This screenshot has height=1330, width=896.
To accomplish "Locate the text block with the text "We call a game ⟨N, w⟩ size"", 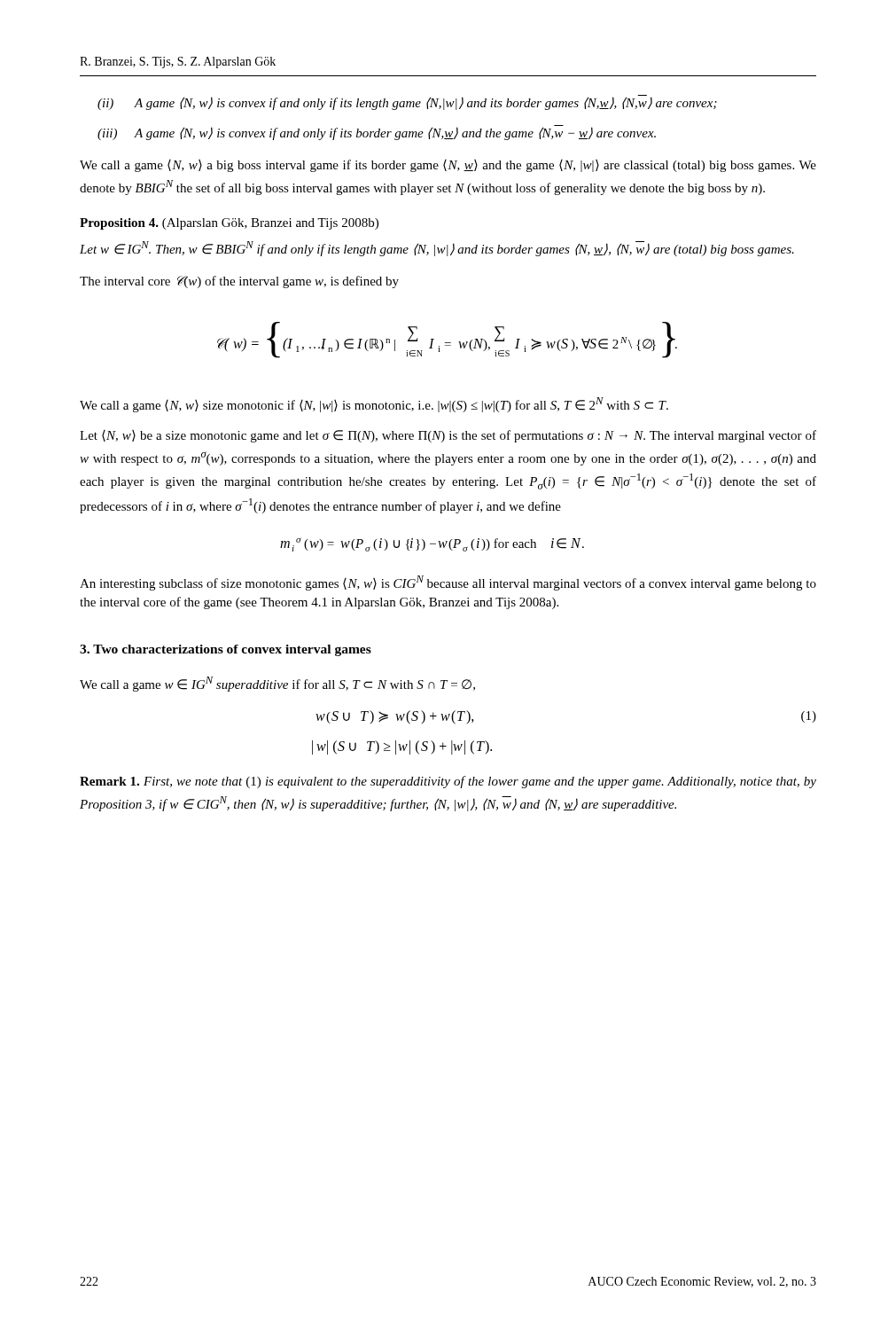I will [x=374, y=403].
